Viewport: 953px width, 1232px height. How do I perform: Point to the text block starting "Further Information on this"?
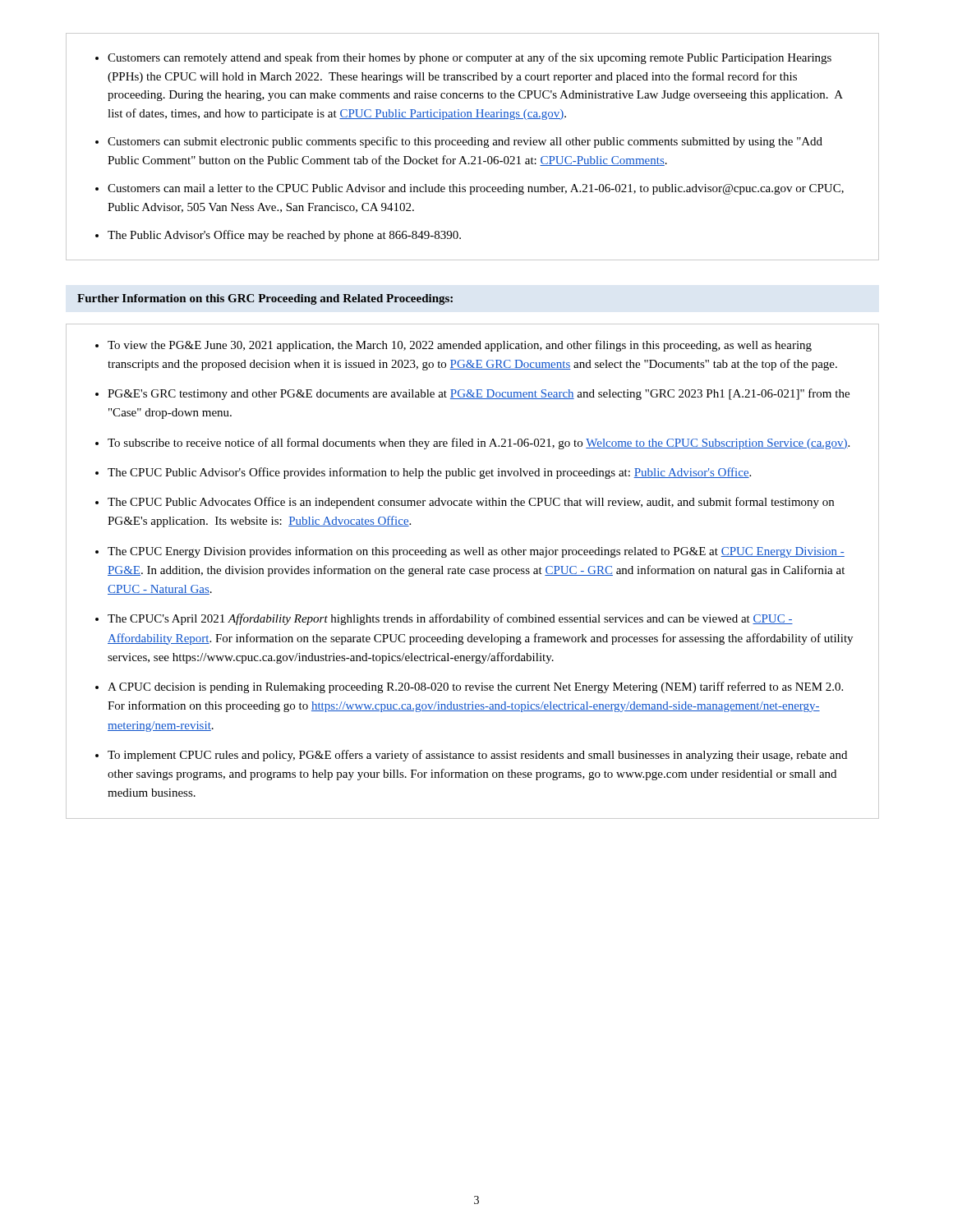[x=265, y=298]
